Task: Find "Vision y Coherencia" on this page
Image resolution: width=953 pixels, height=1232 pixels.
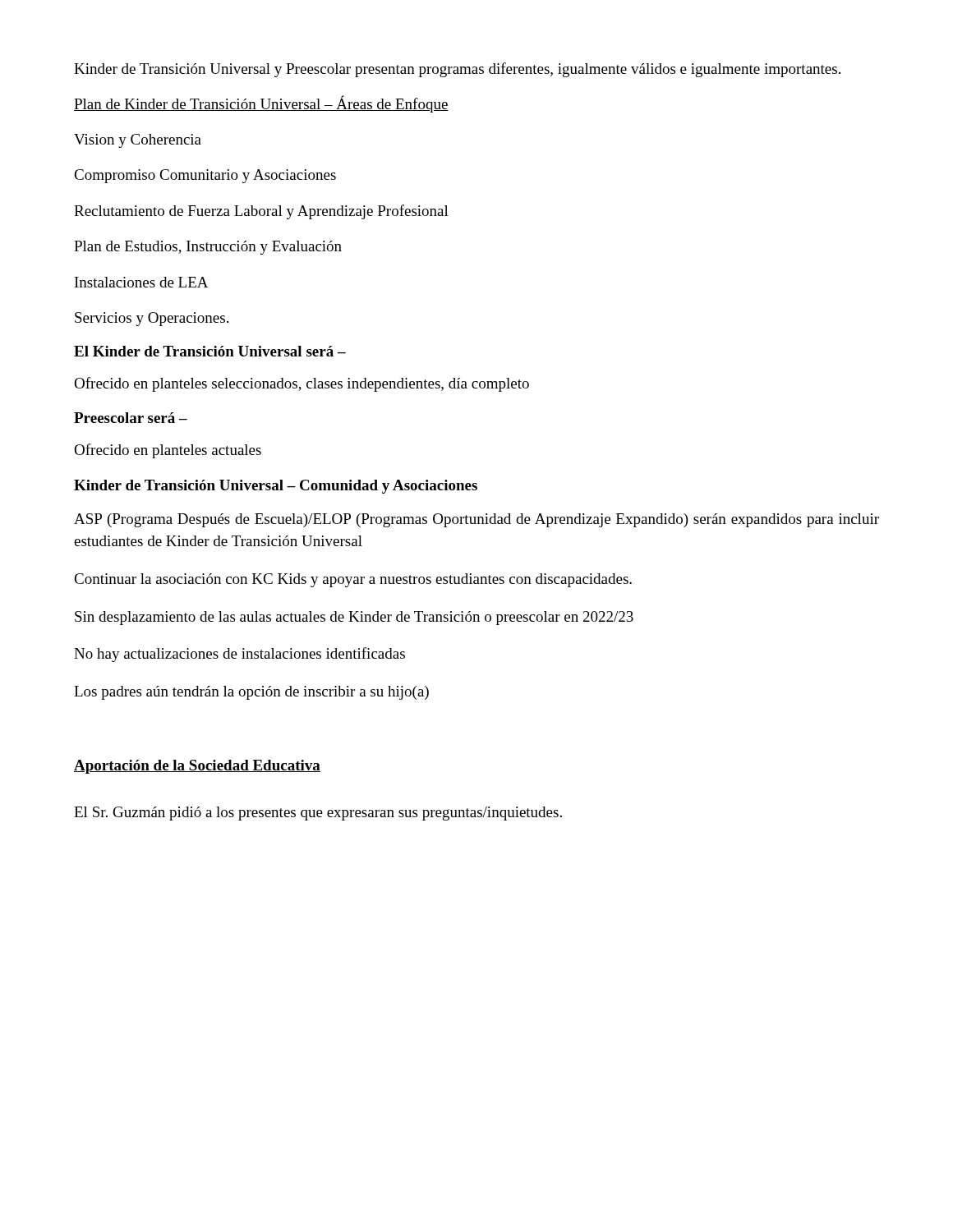Action: click(138, 139)
